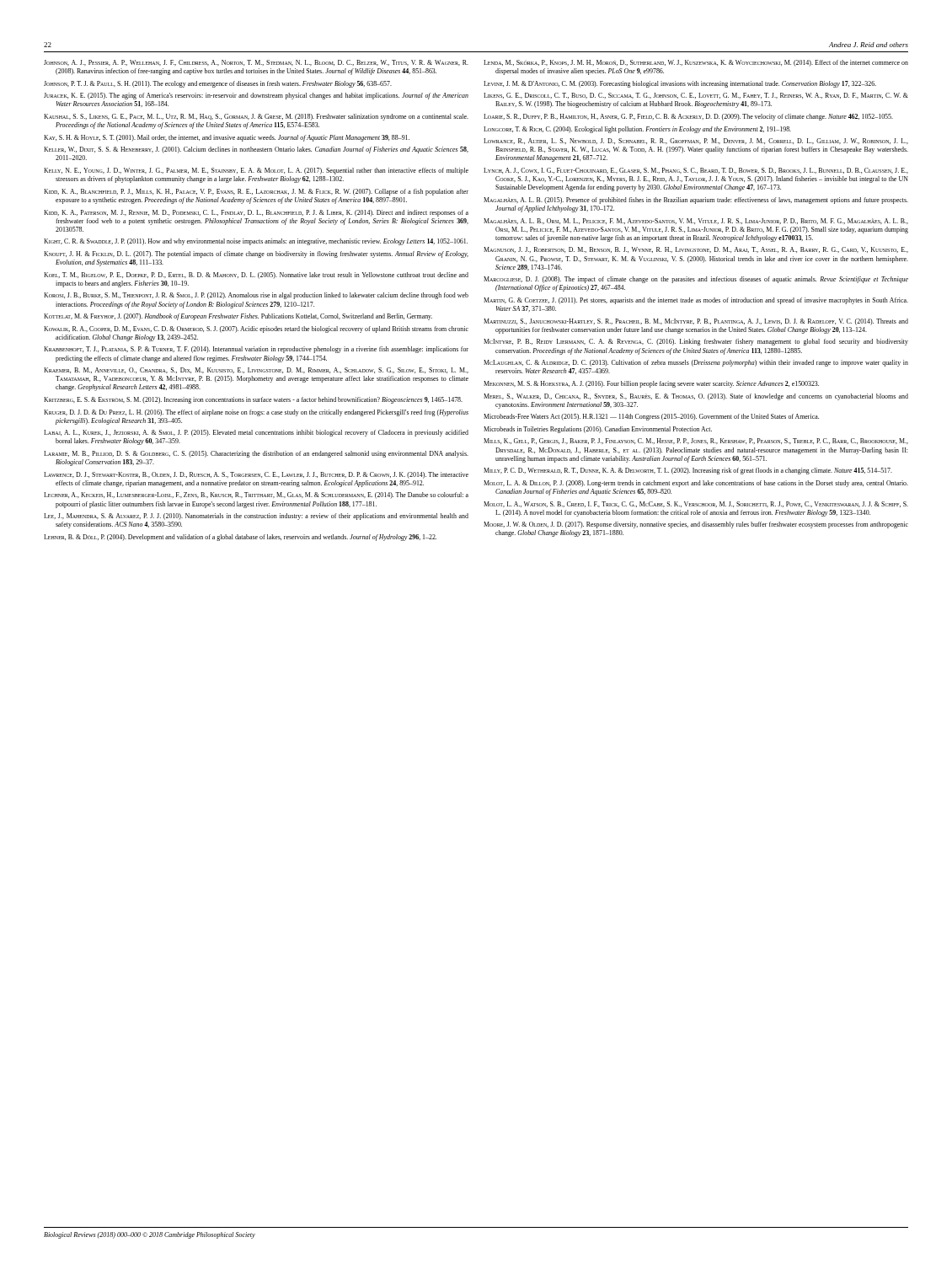Screen dimensions: 1264x952
Task: Point to the block beginning "Laramie, M. B., Pilliod, D. S. & Goldberg,"
Action: 256,458
